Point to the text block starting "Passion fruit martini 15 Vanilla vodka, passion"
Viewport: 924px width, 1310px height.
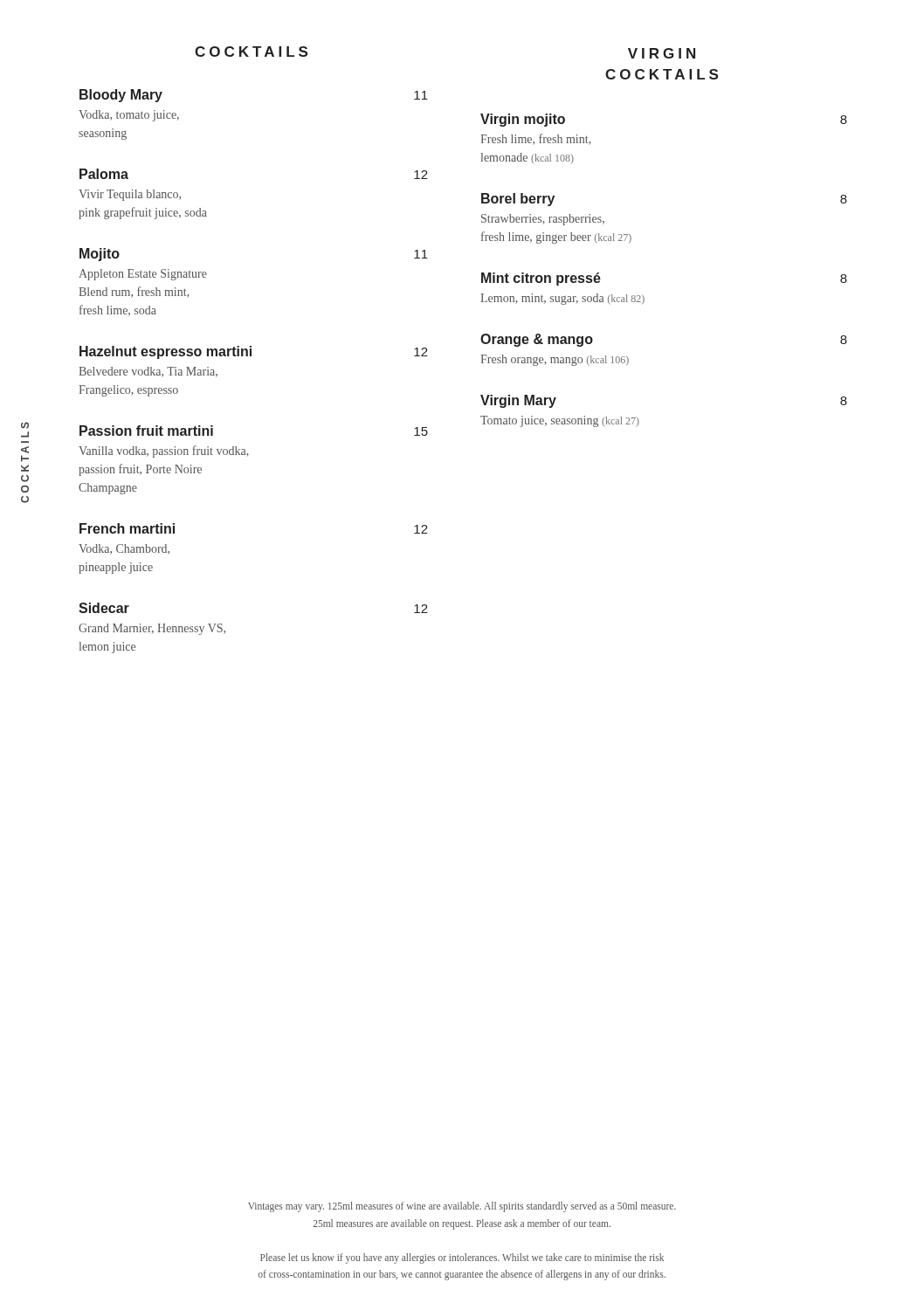[253, 460]
